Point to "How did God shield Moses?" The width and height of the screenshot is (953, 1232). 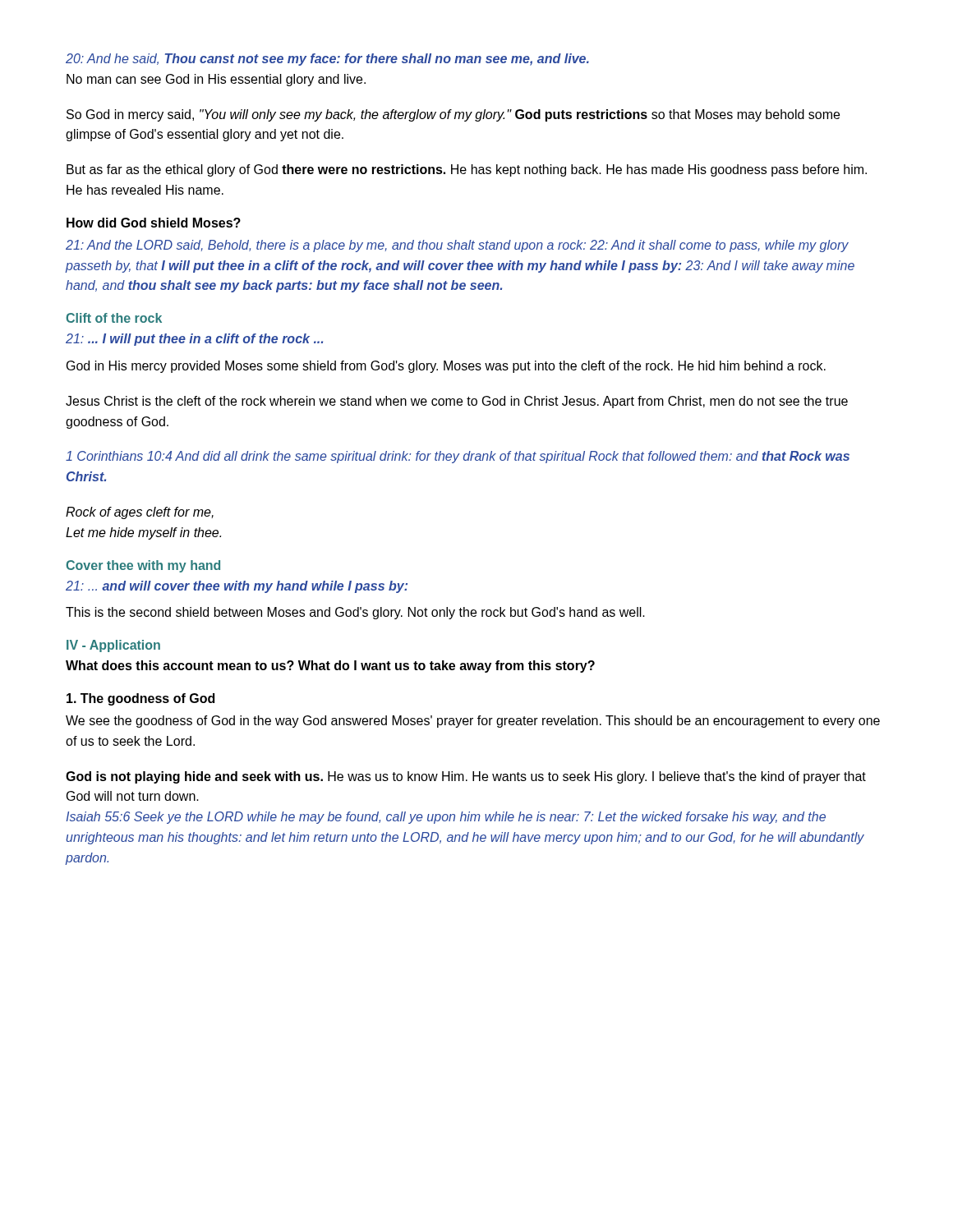[153, 223]
